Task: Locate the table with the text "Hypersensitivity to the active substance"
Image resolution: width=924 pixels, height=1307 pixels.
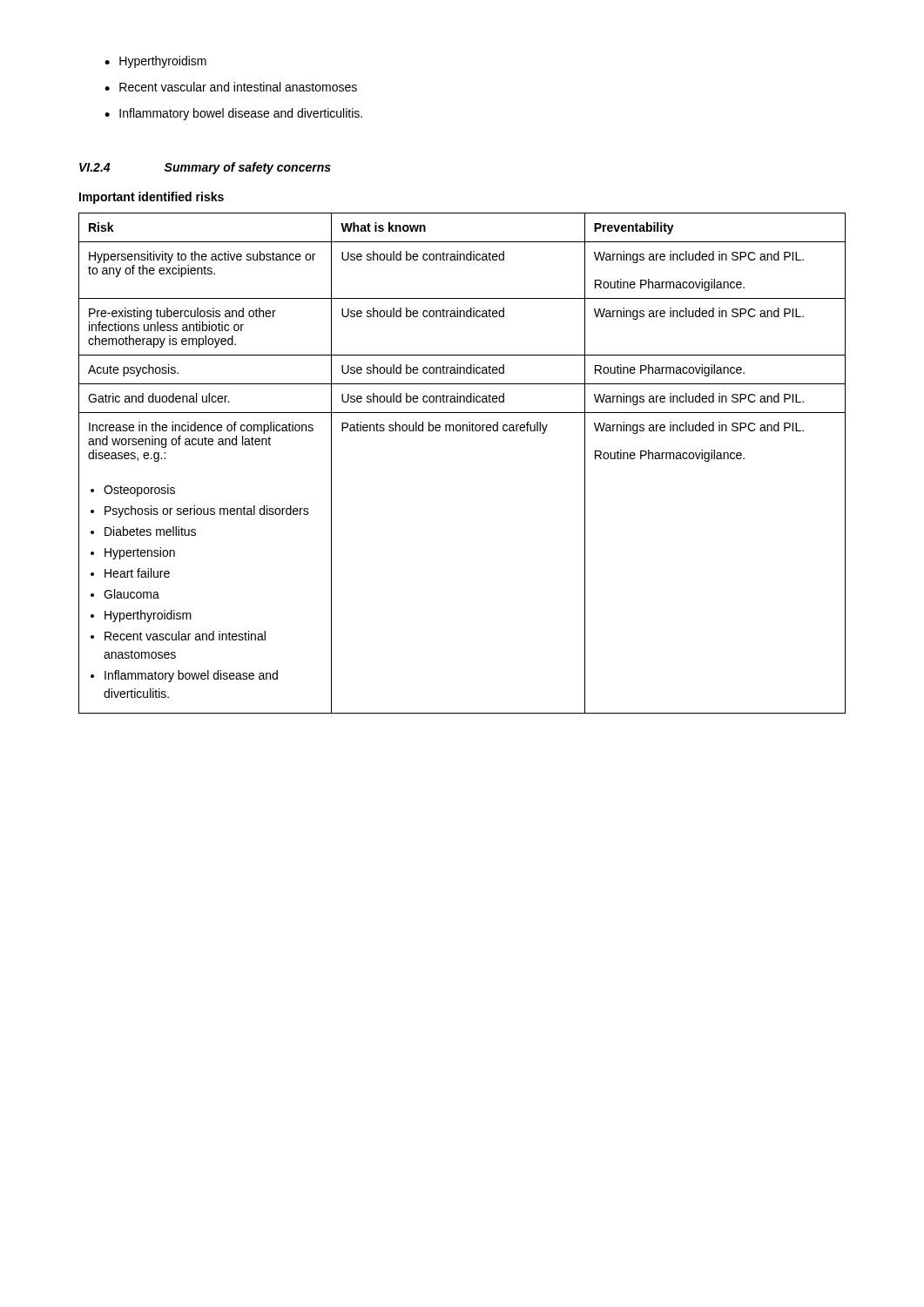Action: click(462, 463)
